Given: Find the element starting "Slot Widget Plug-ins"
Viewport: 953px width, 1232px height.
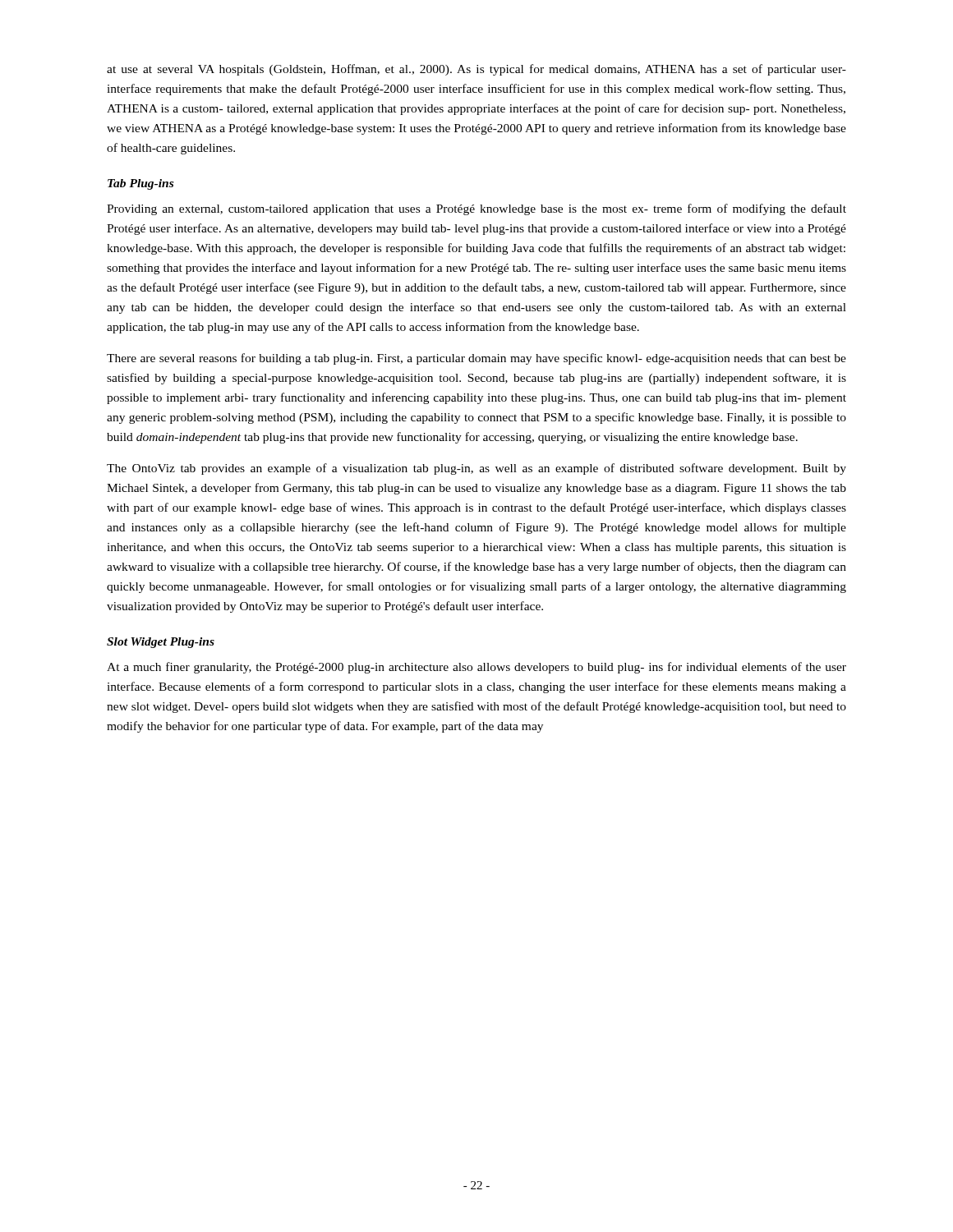Looking at the screenshot, I should click(x=161, y=641).
